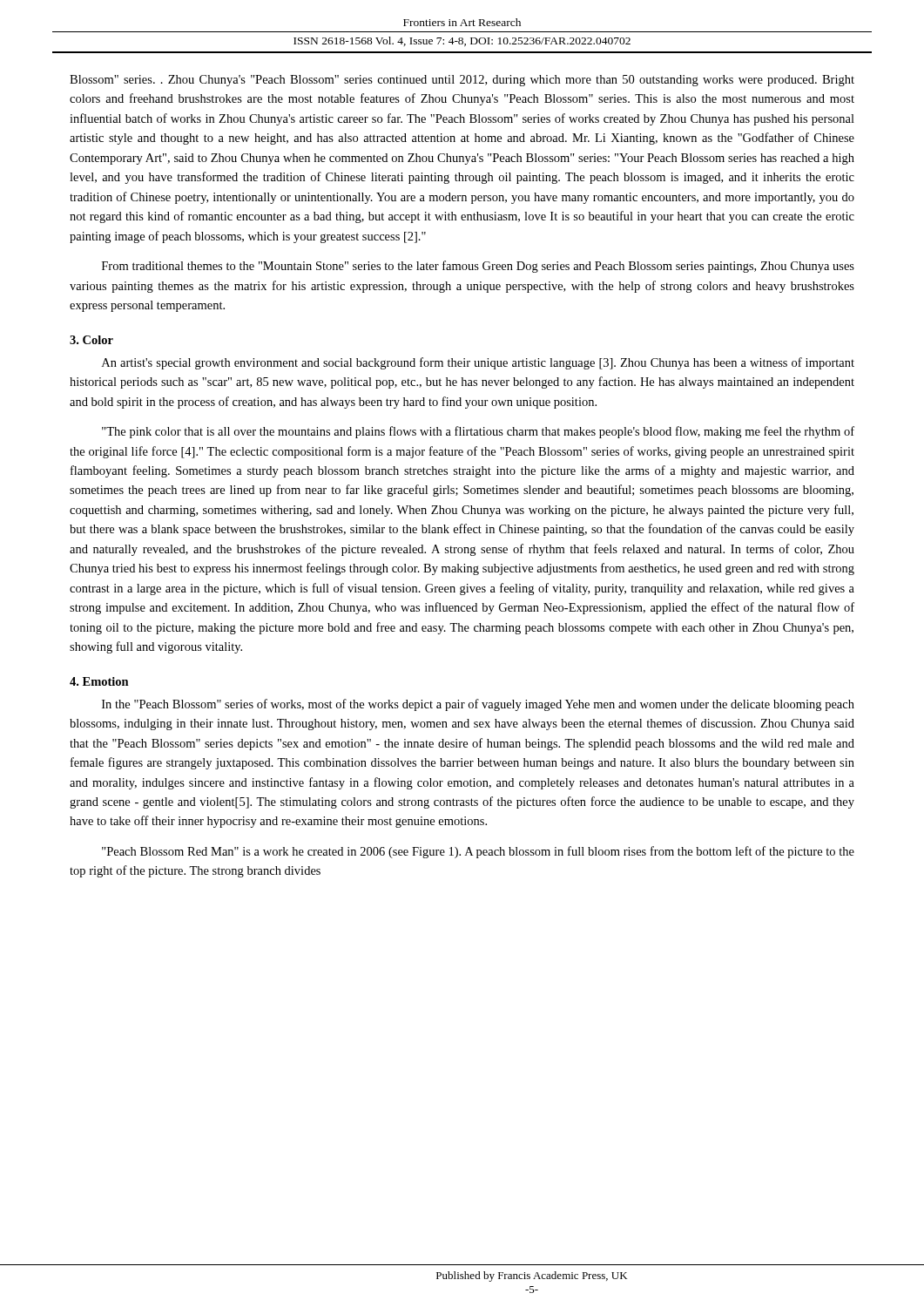Screen dimensions: 1307x924
Task: Locate the text block that reads ""Peach Blossom Red Man" is a work"
Action: point(462,861)
